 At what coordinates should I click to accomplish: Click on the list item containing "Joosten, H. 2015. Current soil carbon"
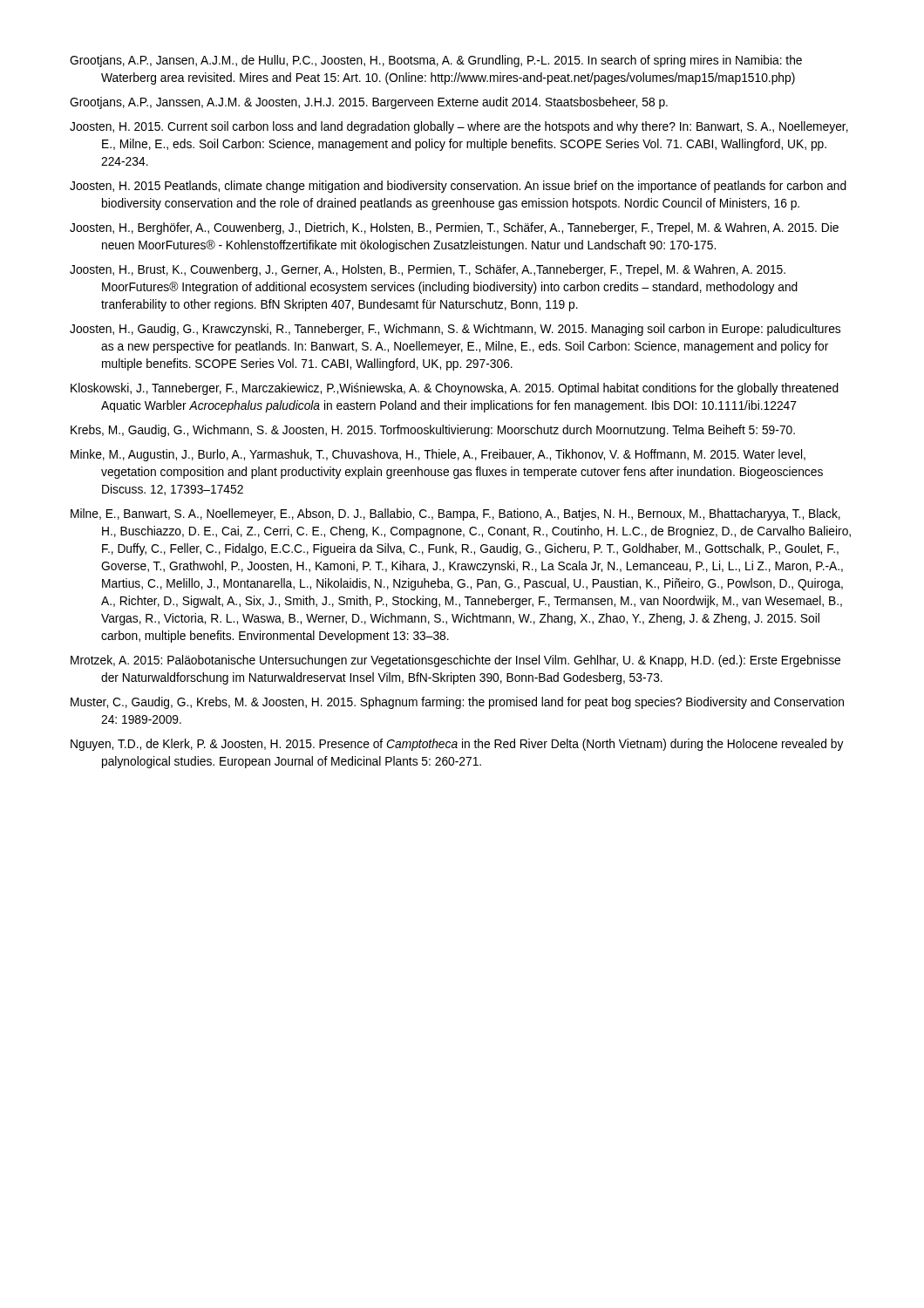tap(459, 144)
